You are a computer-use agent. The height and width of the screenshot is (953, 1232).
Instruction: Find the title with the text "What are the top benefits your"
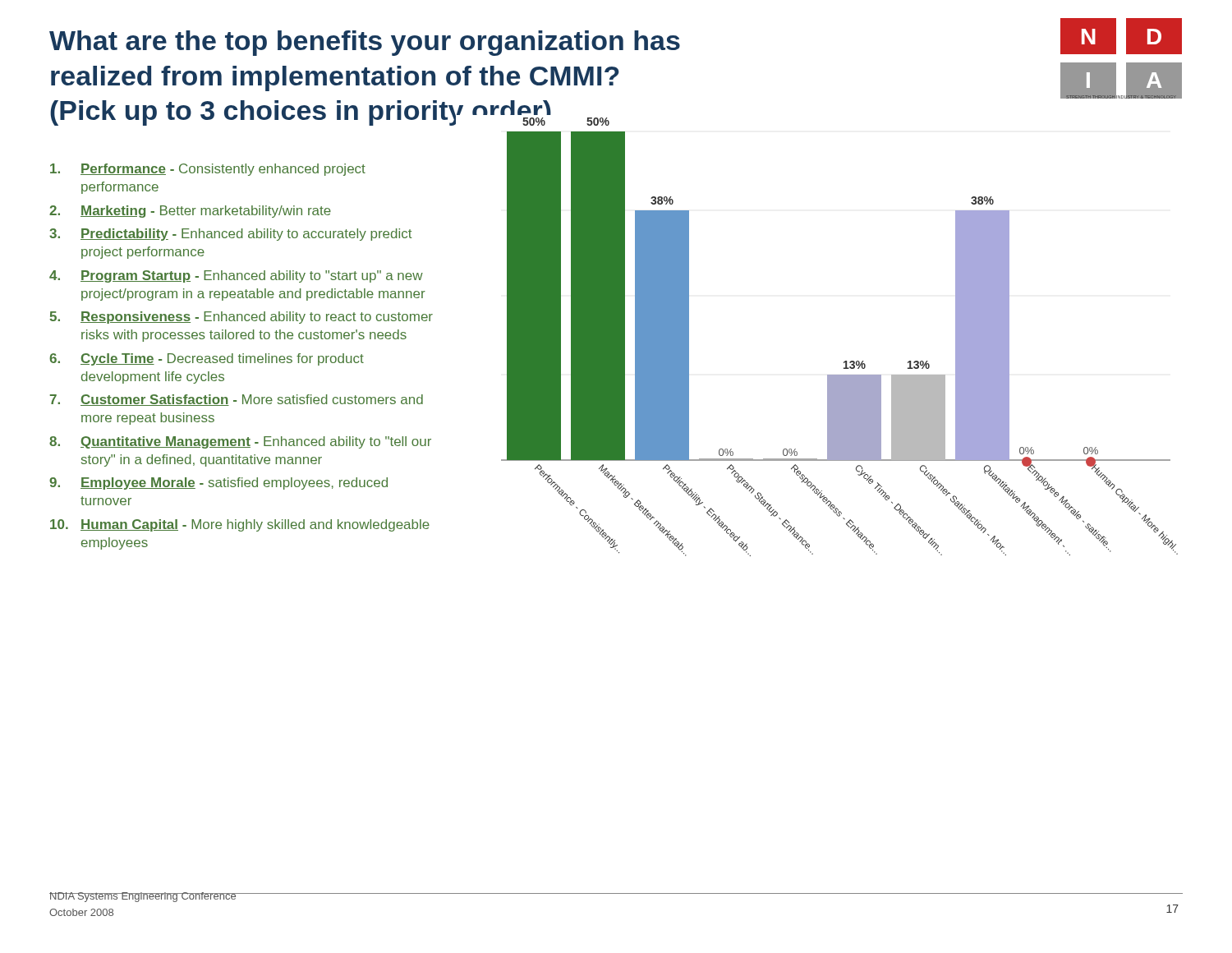386,75
